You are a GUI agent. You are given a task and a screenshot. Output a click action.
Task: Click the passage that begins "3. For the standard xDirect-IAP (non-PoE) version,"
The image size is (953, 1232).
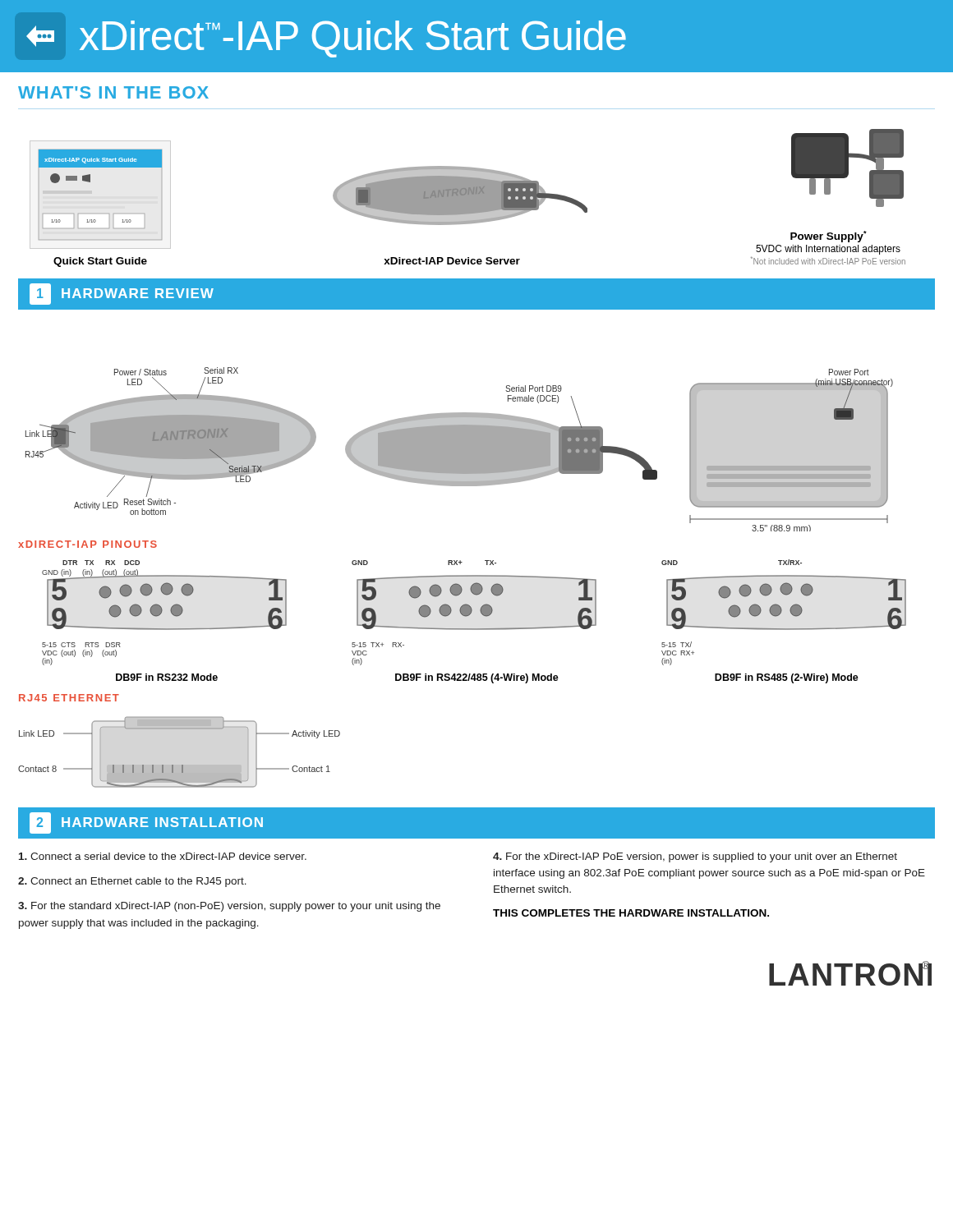pyautogui.click(x=229, y=914)
